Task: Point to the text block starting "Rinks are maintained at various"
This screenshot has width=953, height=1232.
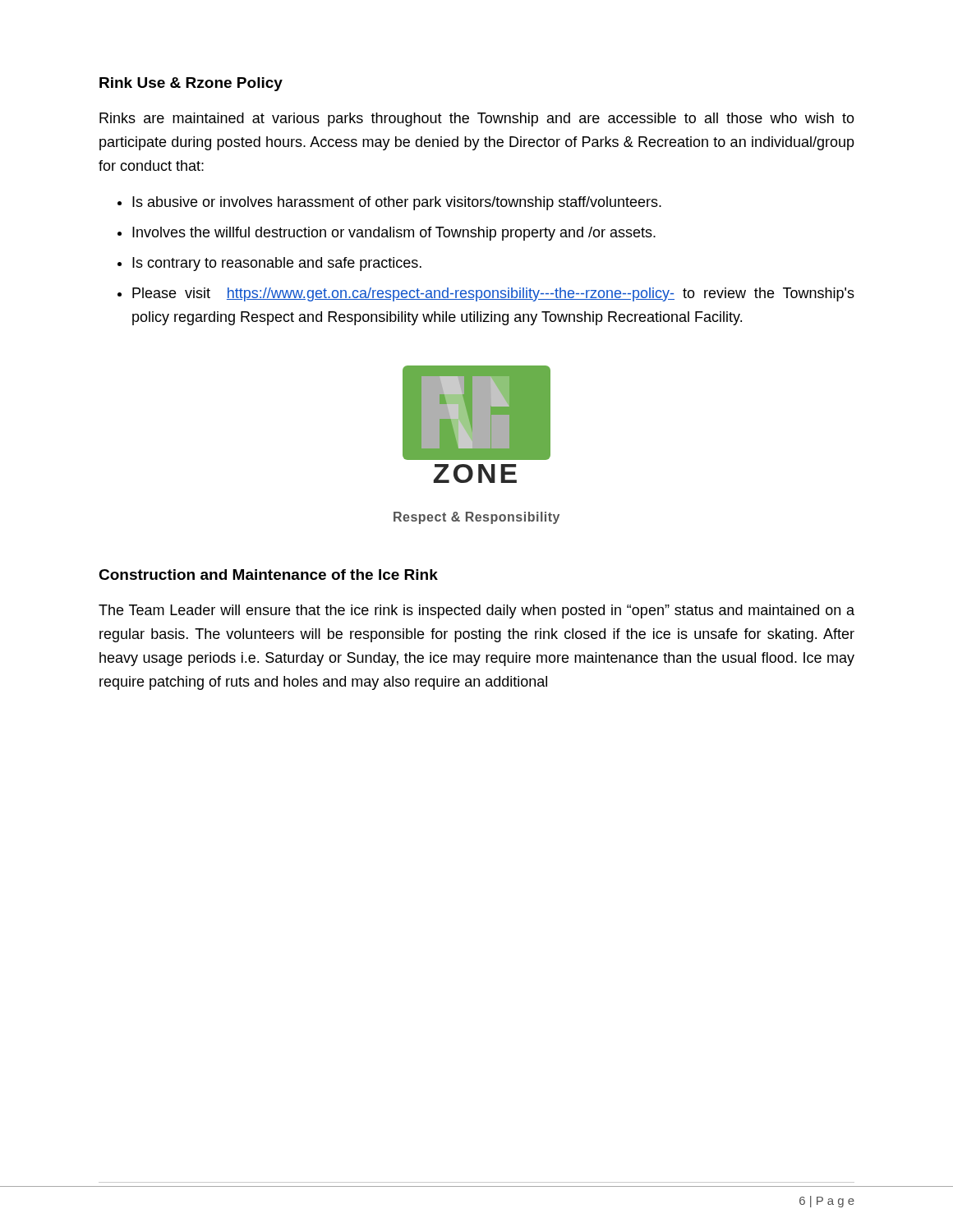Action: (x=476, y=142)
